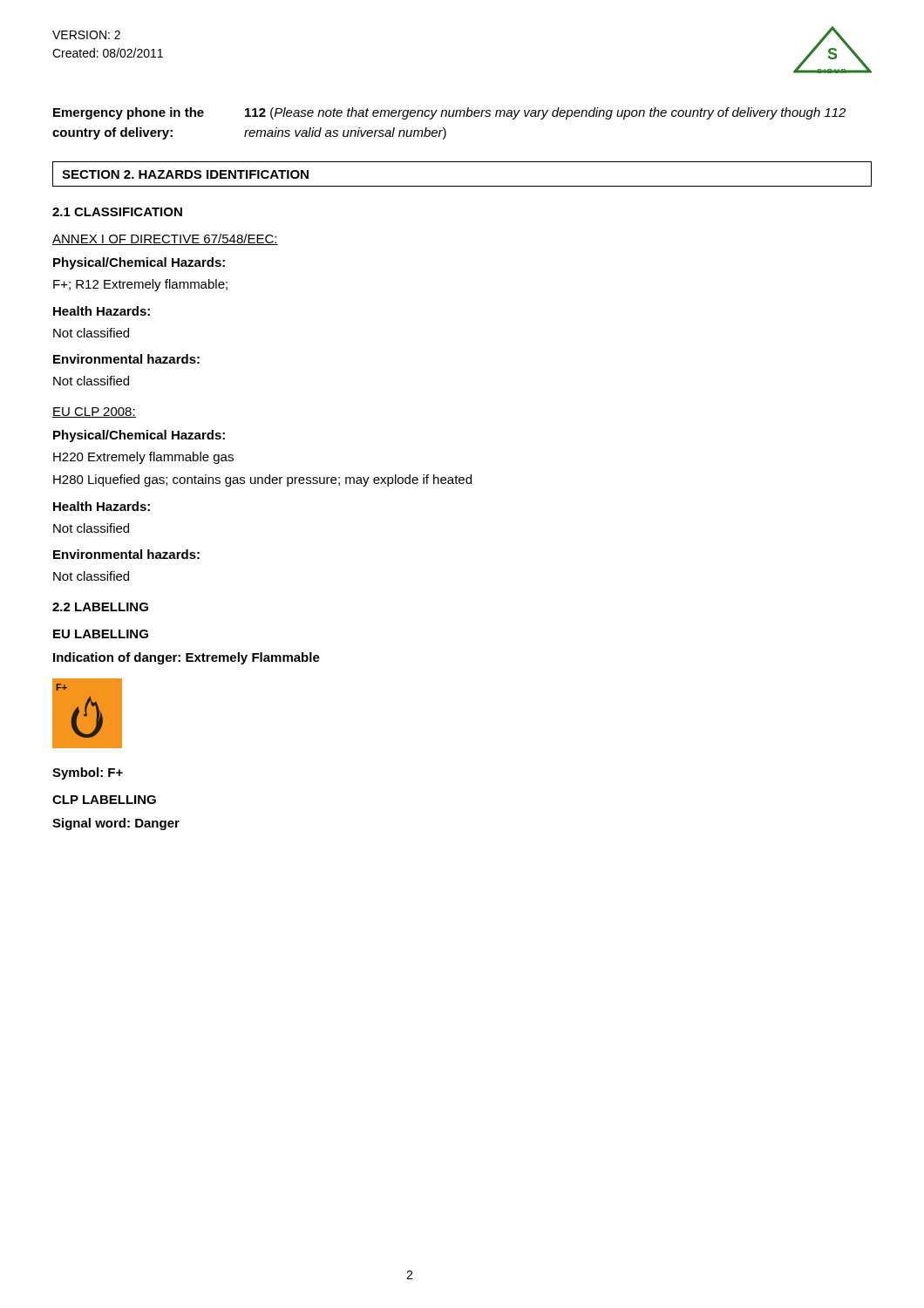Find a illustration
The height and width of the screenshot is (1308, 924).
[x=87, y=714]
